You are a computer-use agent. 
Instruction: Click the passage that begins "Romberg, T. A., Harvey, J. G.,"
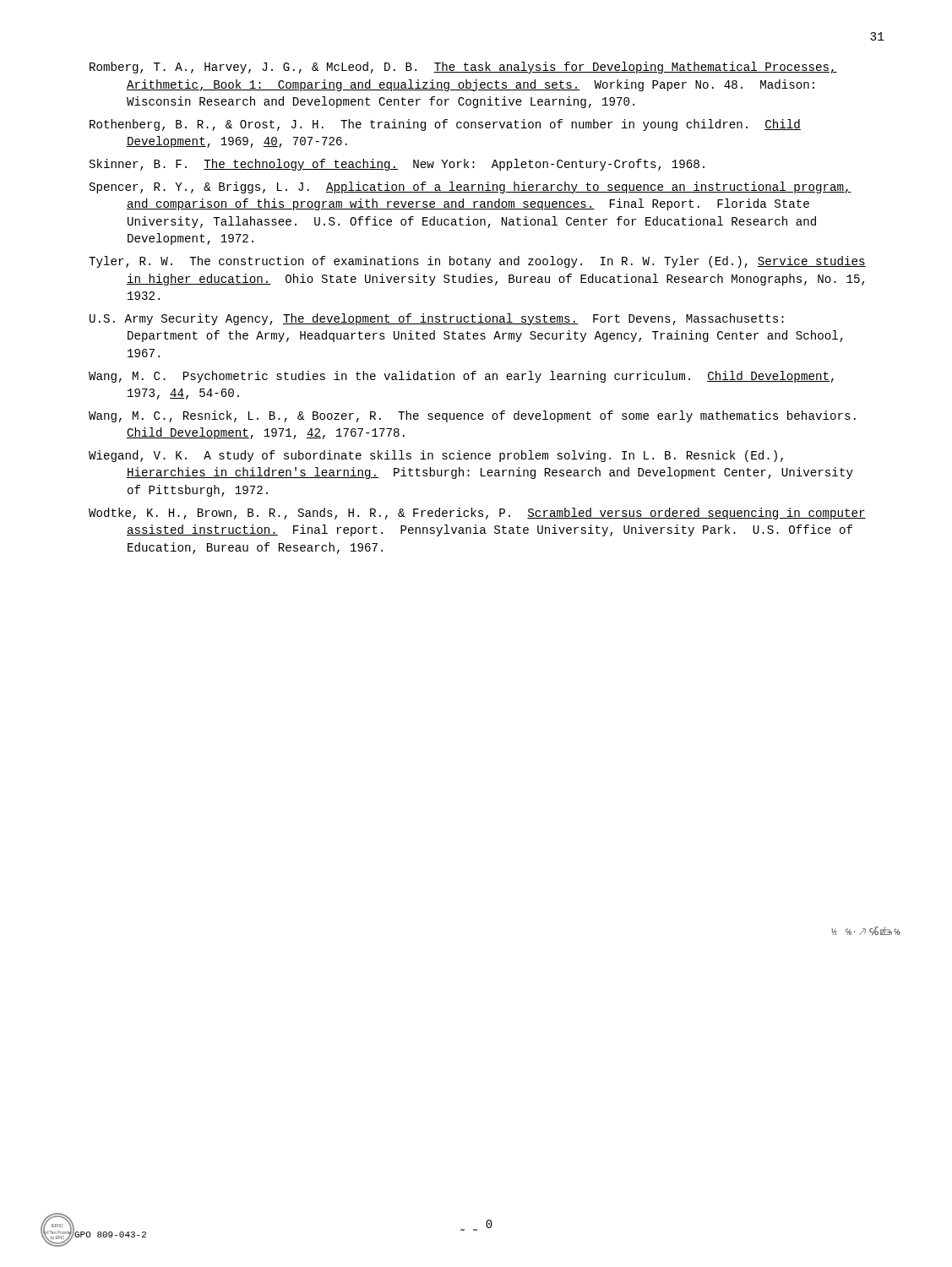coord(463,85)
